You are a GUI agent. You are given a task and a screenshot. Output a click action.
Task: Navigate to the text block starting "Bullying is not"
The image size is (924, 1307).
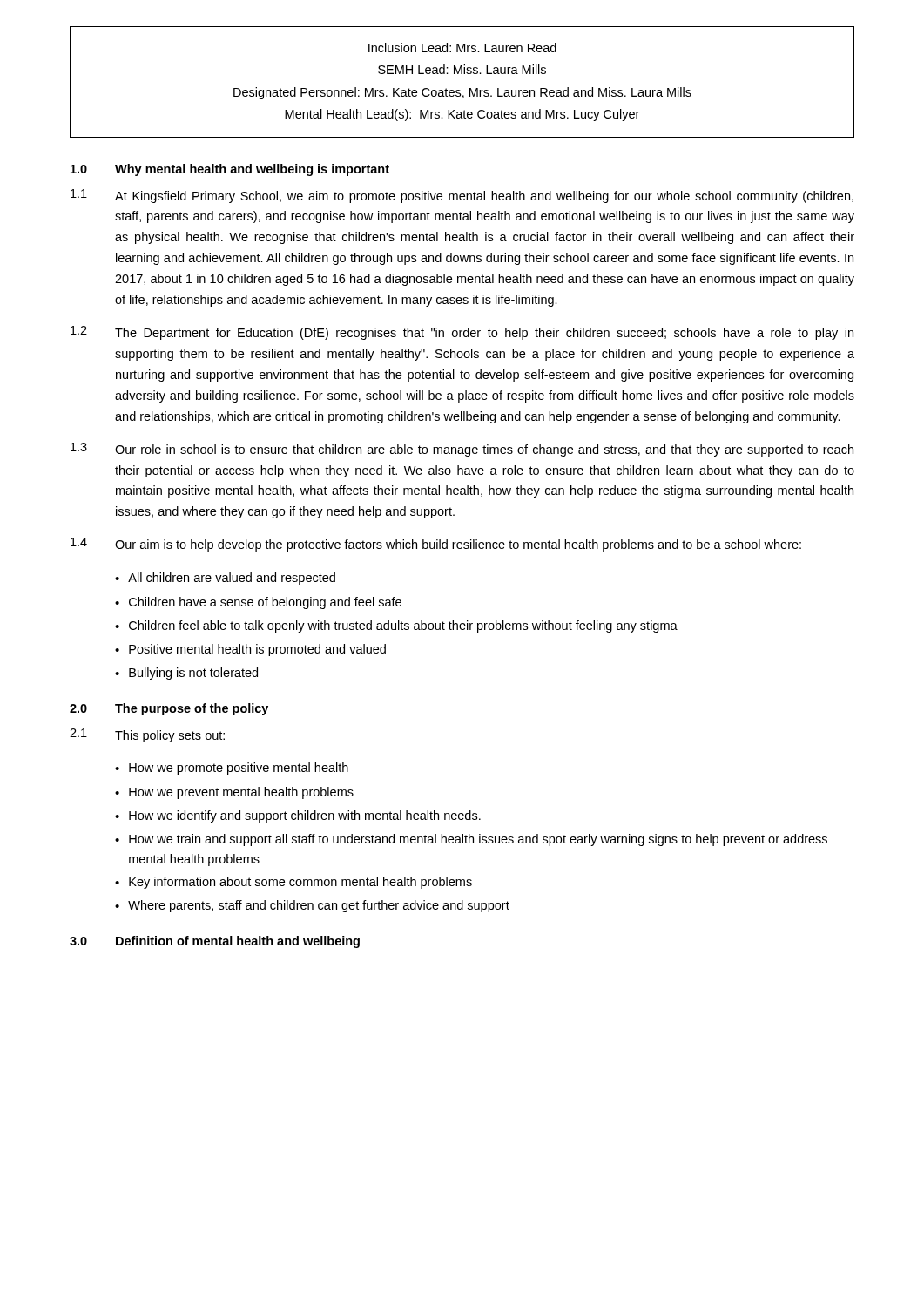pos(194,673)
